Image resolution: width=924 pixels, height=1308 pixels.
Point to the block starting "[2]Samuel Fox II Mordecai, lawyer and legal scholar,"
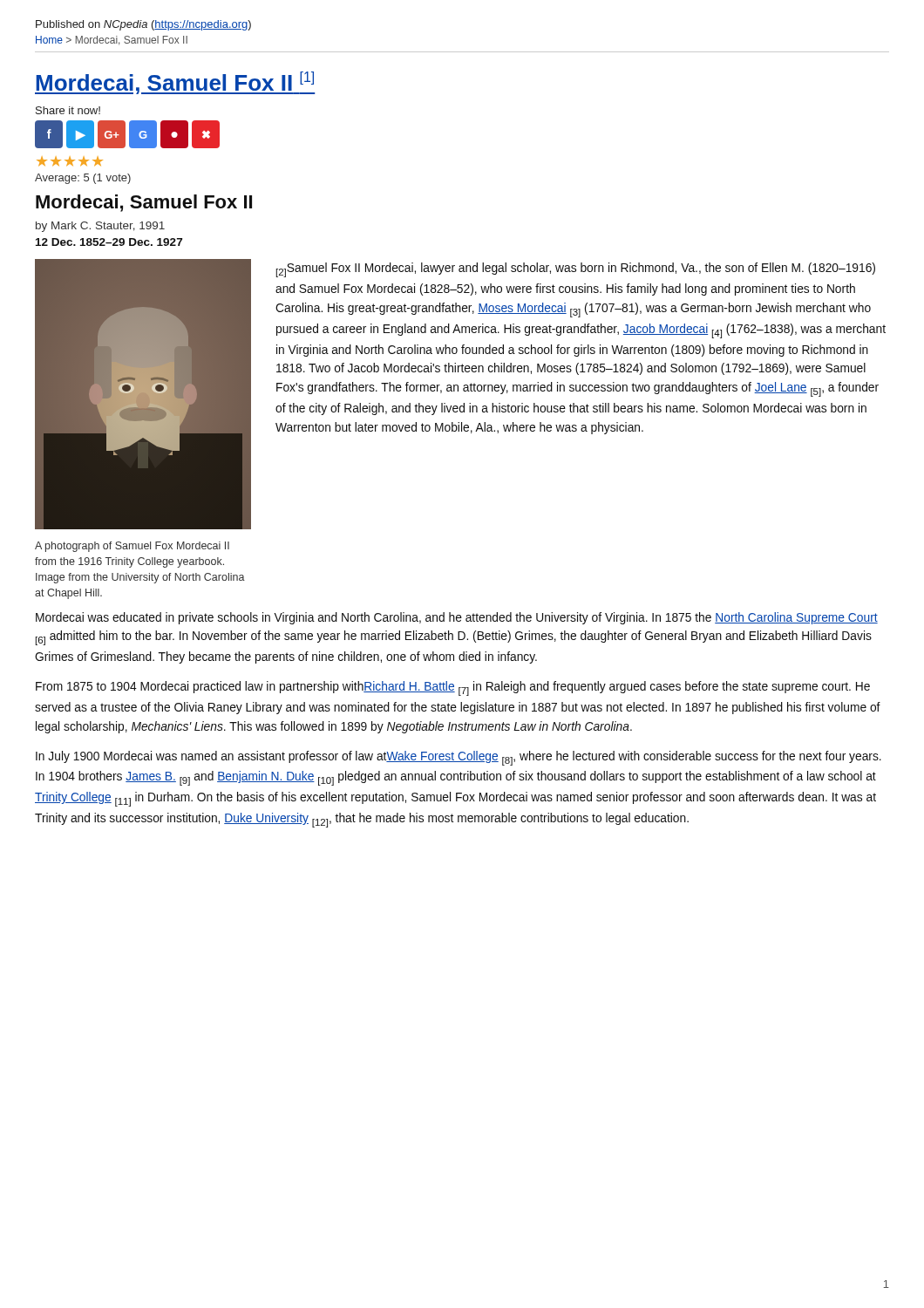coord(582,348)
